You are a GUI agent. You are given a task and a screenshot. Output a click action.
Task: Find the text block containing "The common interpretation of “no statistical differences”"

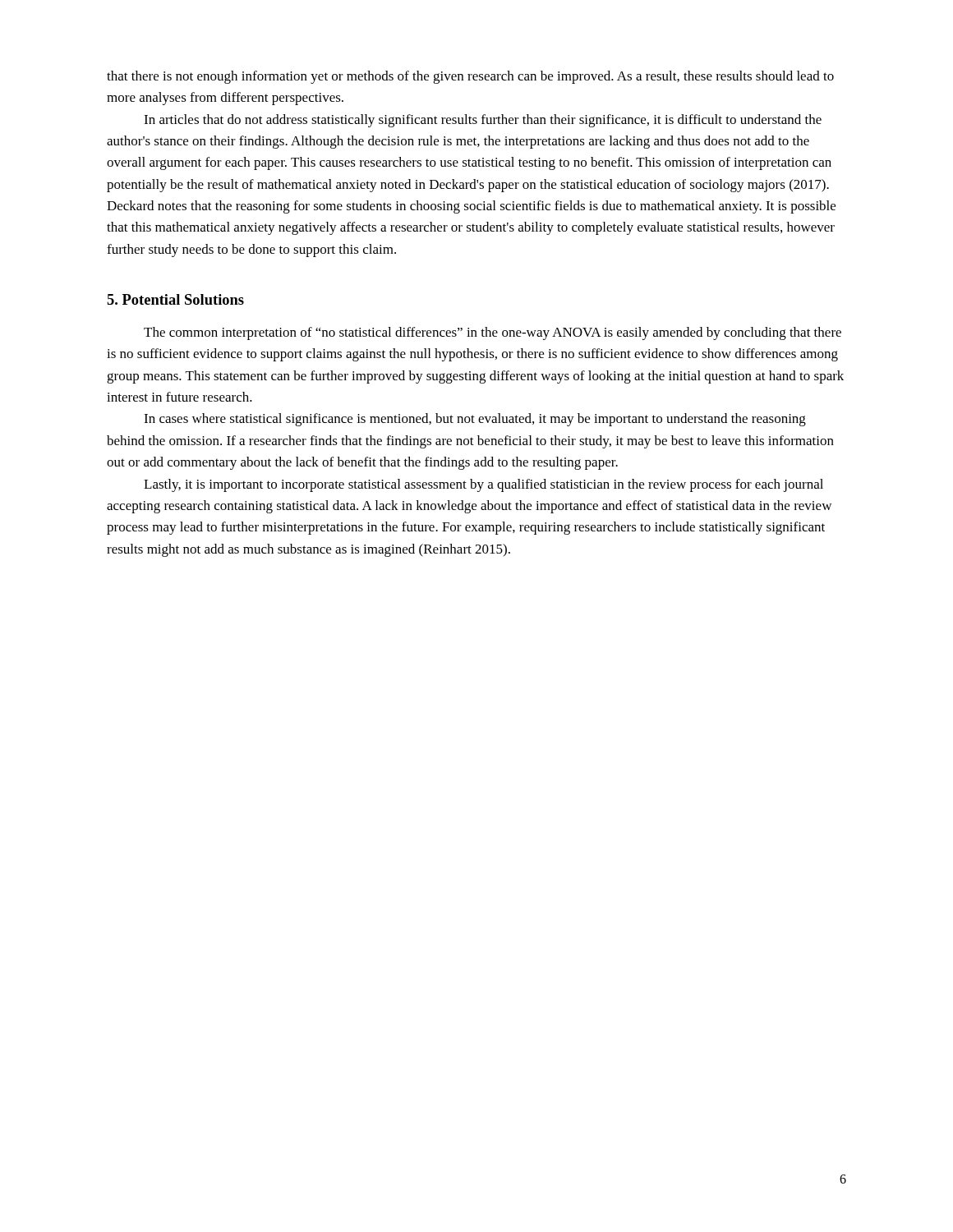pos(476,441)
